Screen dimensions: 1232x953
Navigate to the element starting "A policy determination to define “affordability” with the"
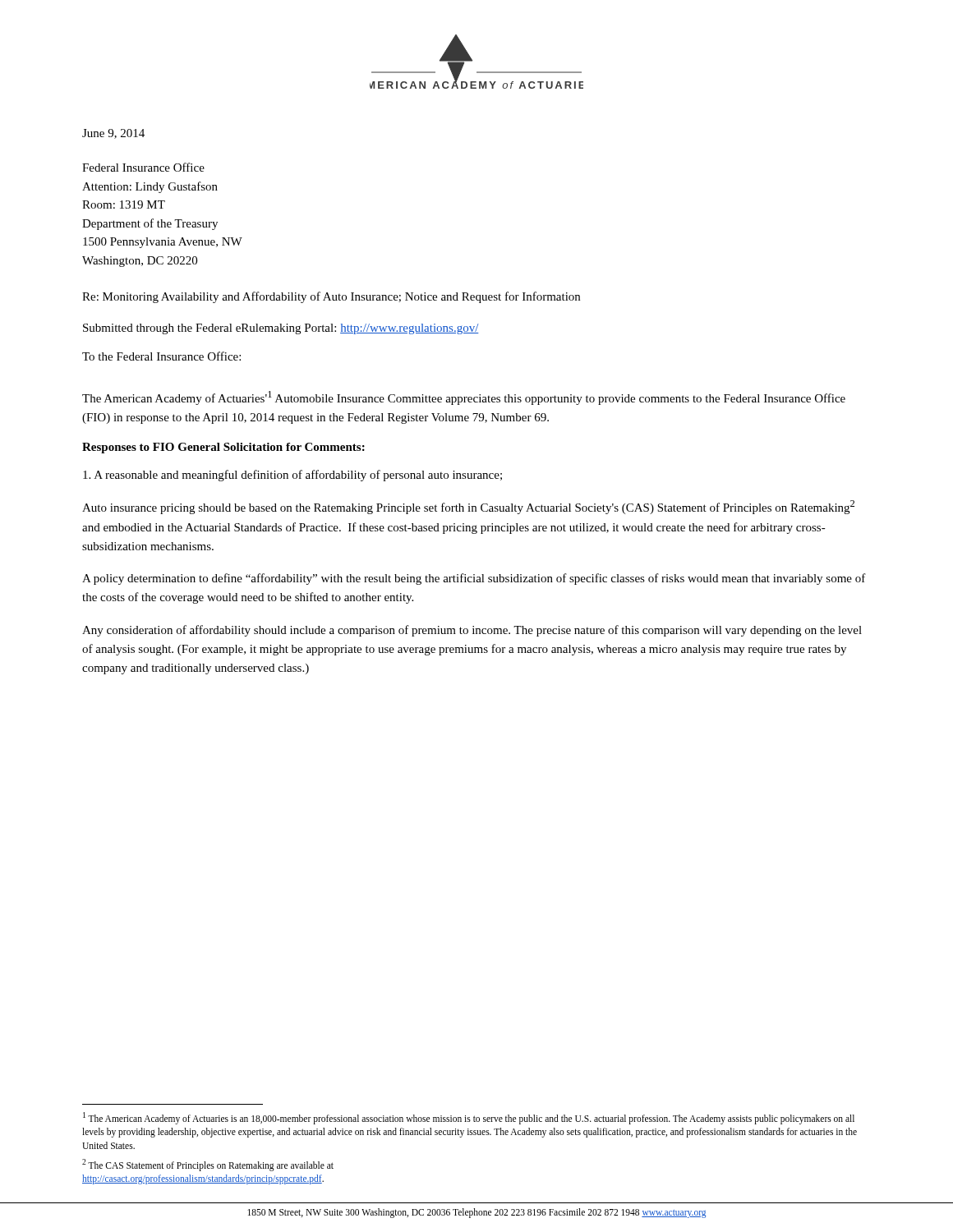[x=474, y=588]
